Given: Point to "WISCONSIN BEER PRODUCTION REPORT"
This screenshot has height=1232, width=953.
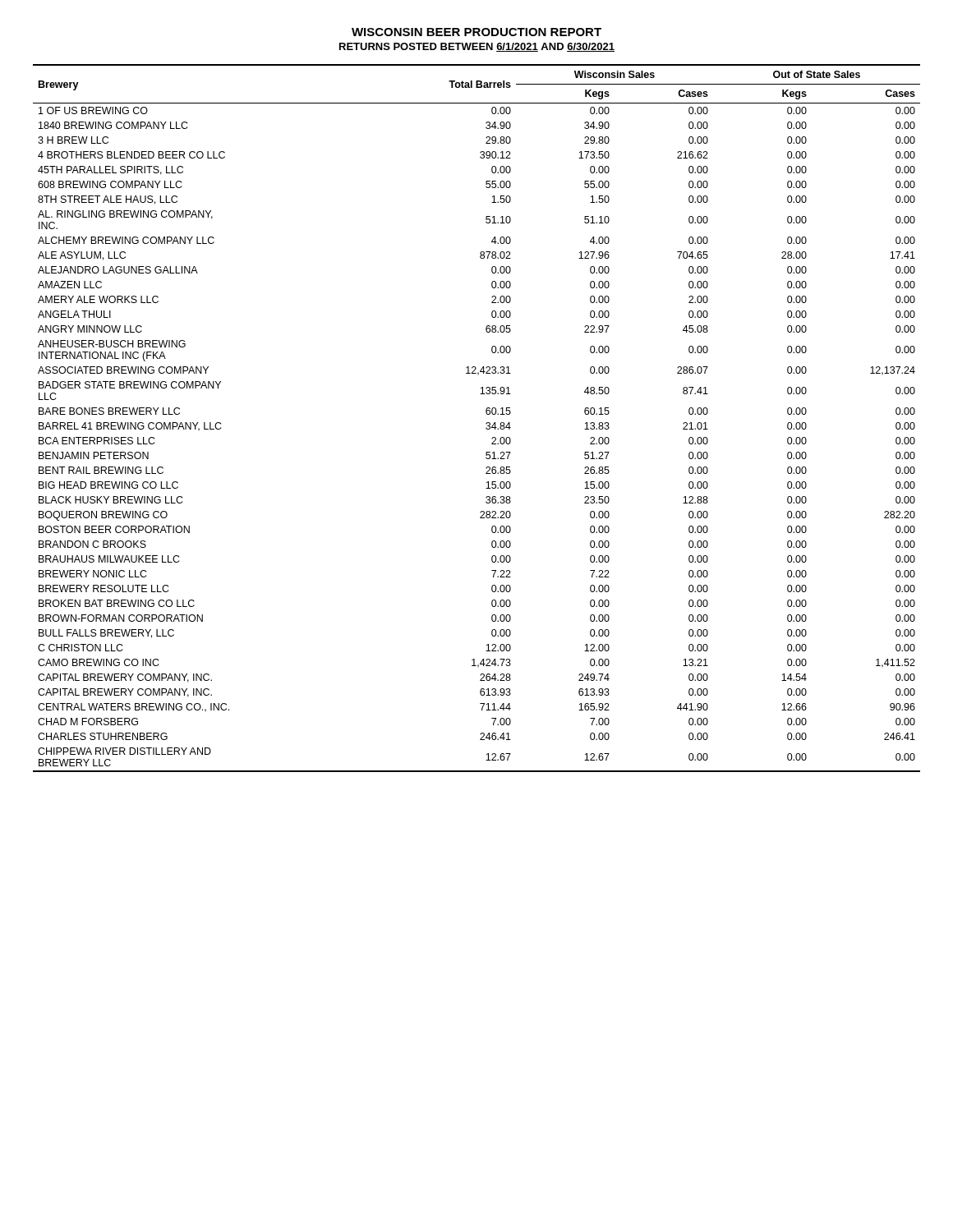Looking at the screenshot, I should coord(476,32).
